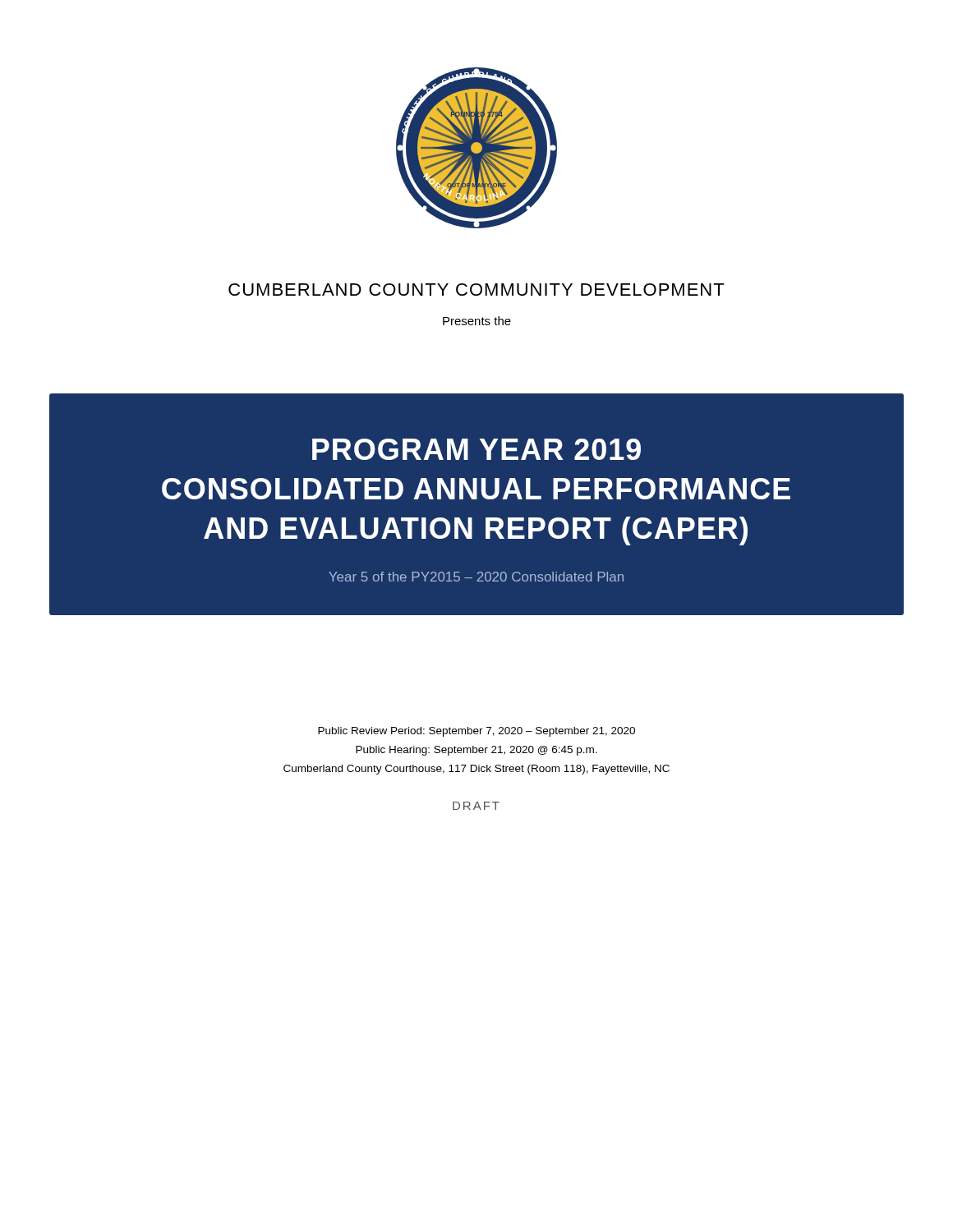Select the text that reads "Presents the"
953x1232 pixels.
tap(476, 321)
